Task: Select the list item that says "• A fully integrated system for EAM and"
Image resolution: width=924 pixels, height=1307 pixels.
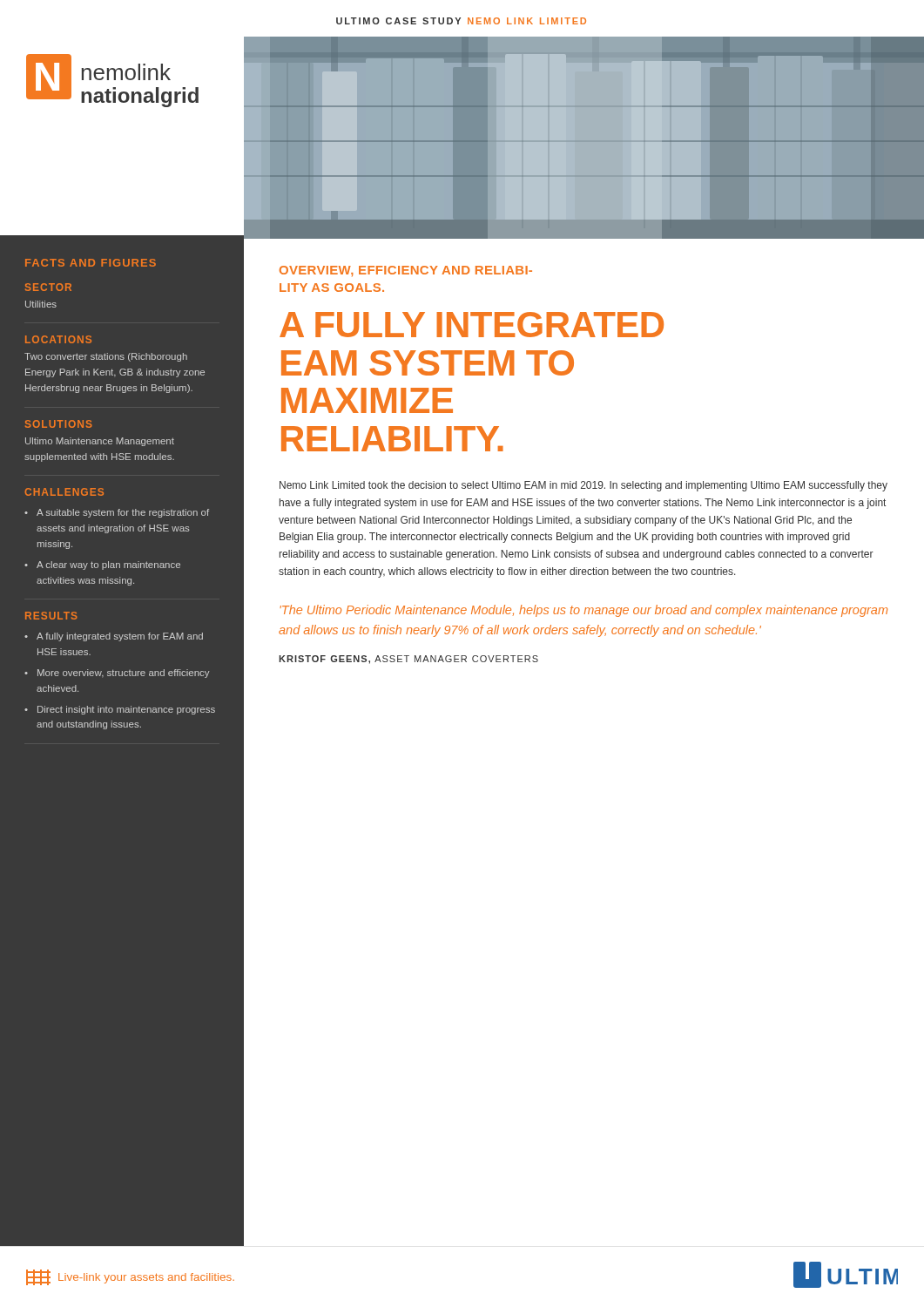Action: tap(114, 643)
